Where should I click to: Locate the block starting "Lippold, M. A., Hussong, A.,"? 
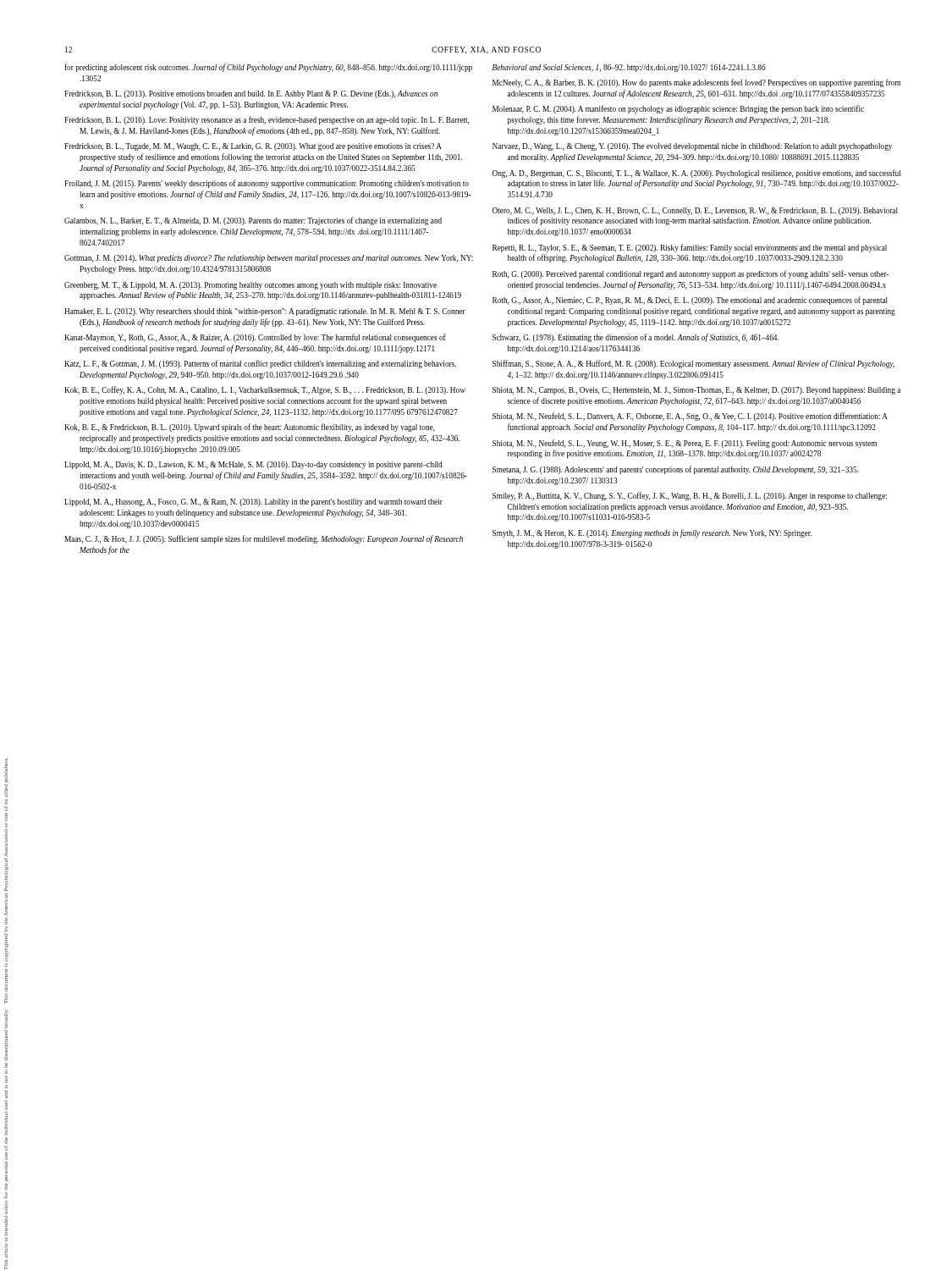(253, 513)
